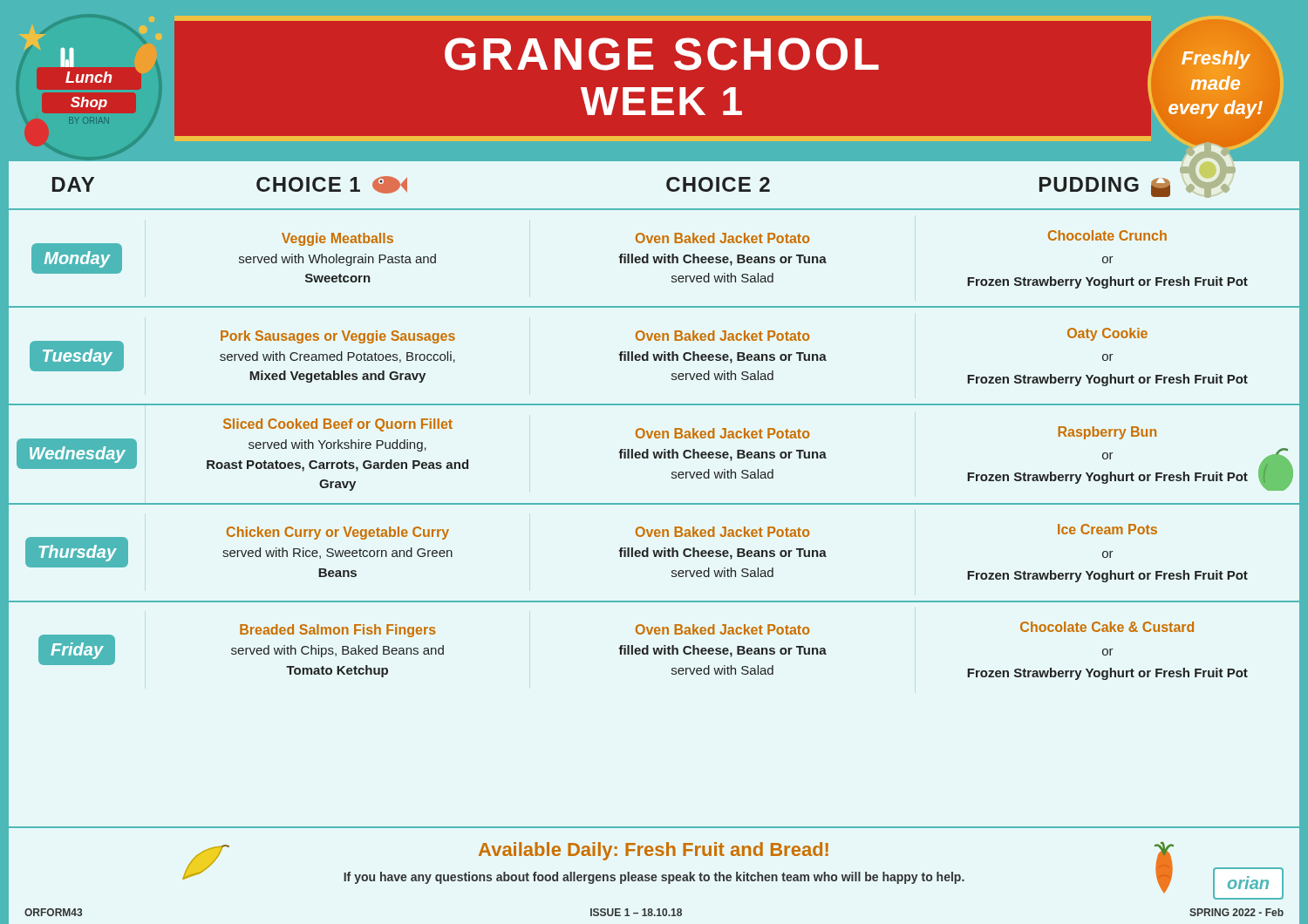Locate the table with the text "DAY CHOICE 1 CHOICE 2"

point(654,497)
